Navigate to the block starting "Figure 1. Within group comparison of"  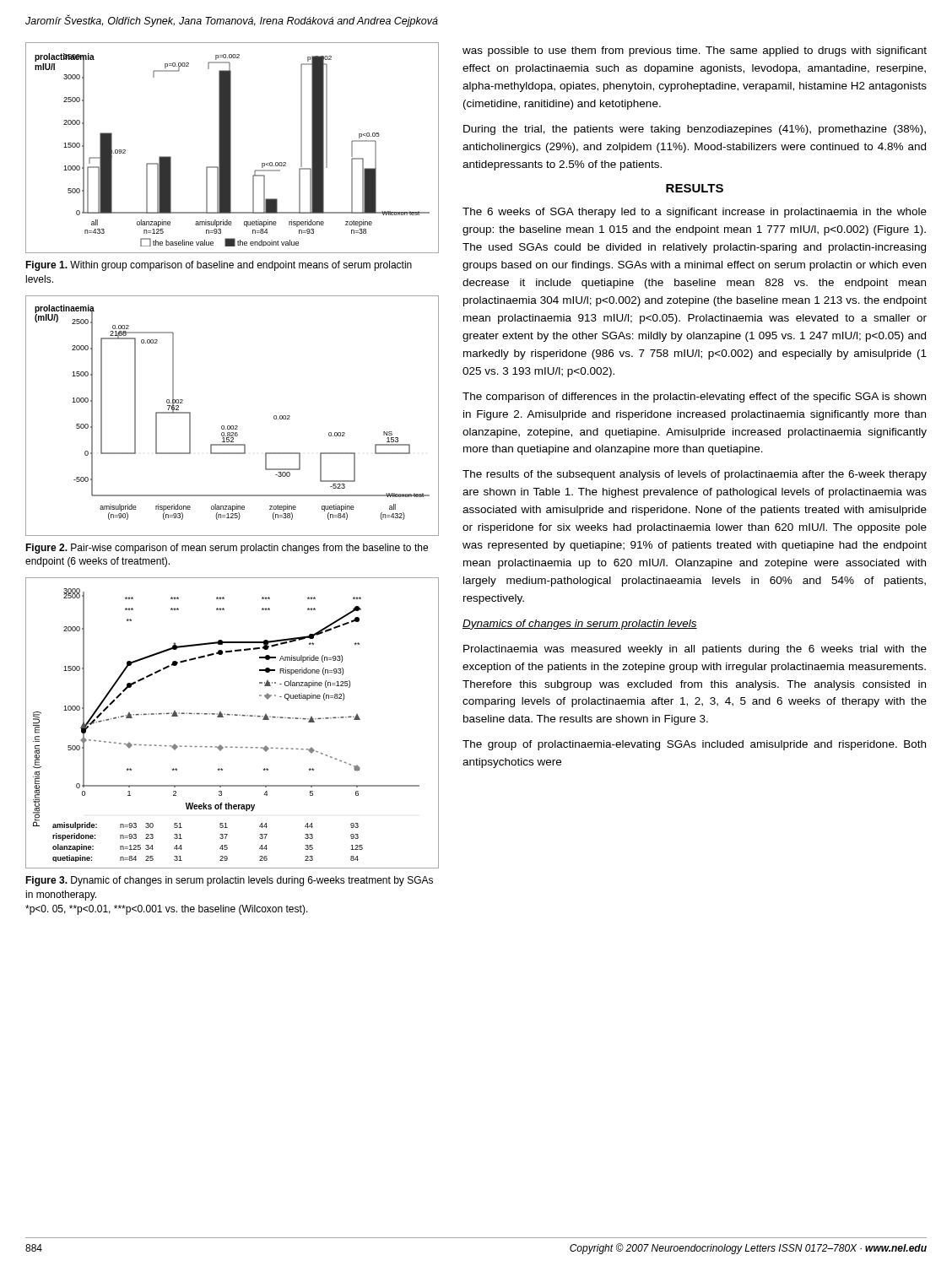point(219,272)
